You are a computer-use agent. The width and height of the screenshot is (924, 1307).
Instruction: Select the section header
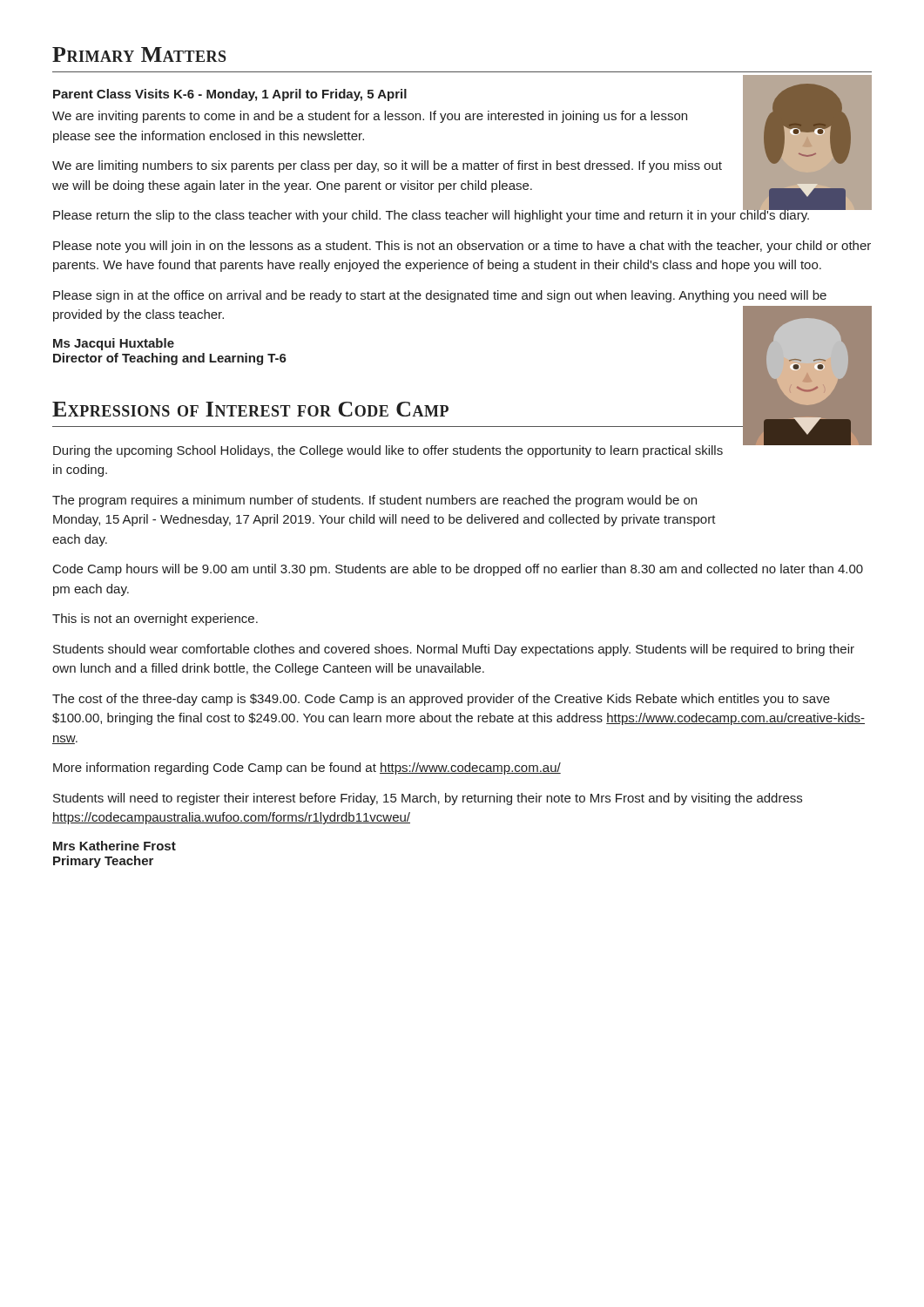coord(230,94)
